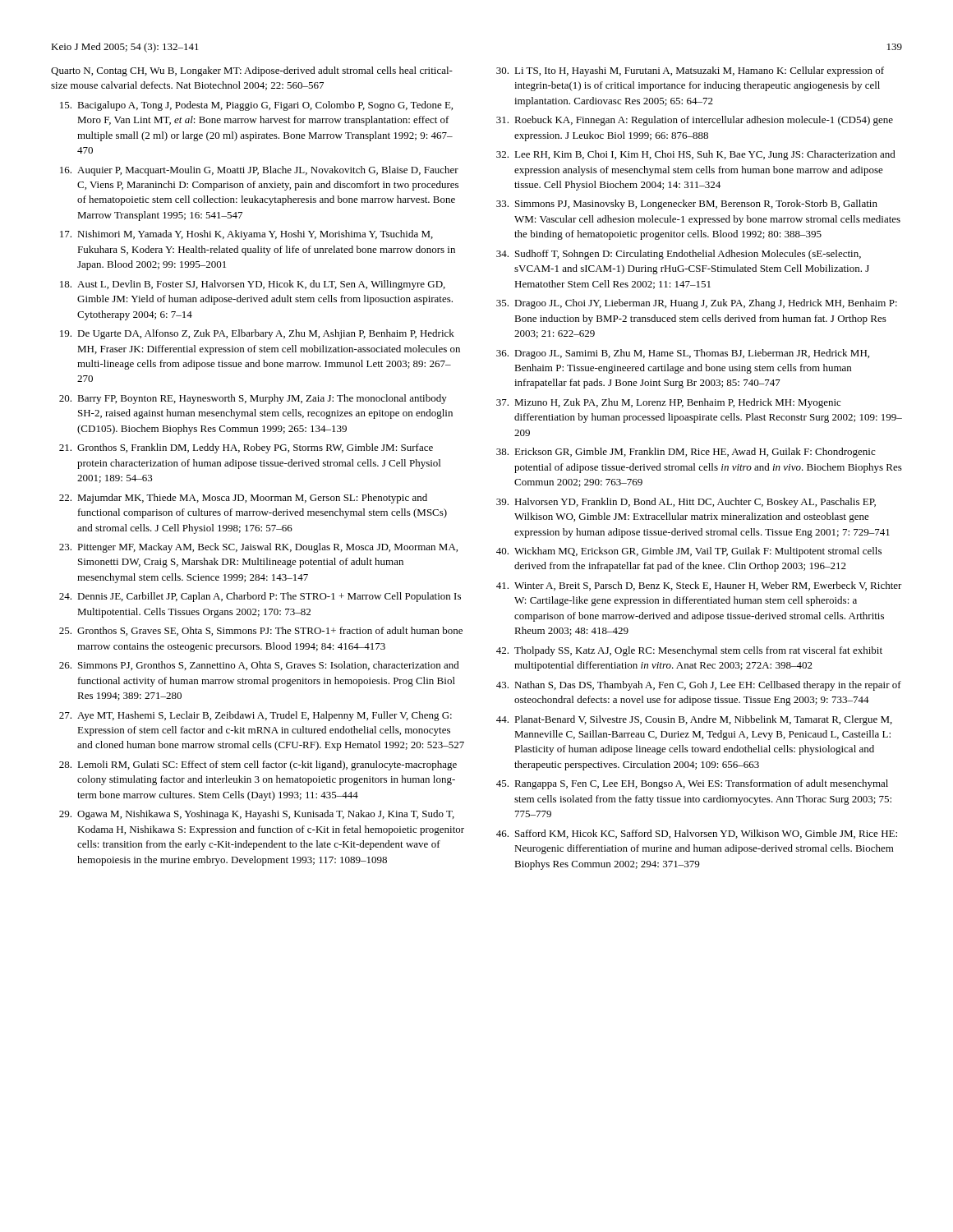This screenshot has width=953, height=1232.
Task: Find the list item with the text "35. Dragoo JL,"
Action: tap(695, 319)
